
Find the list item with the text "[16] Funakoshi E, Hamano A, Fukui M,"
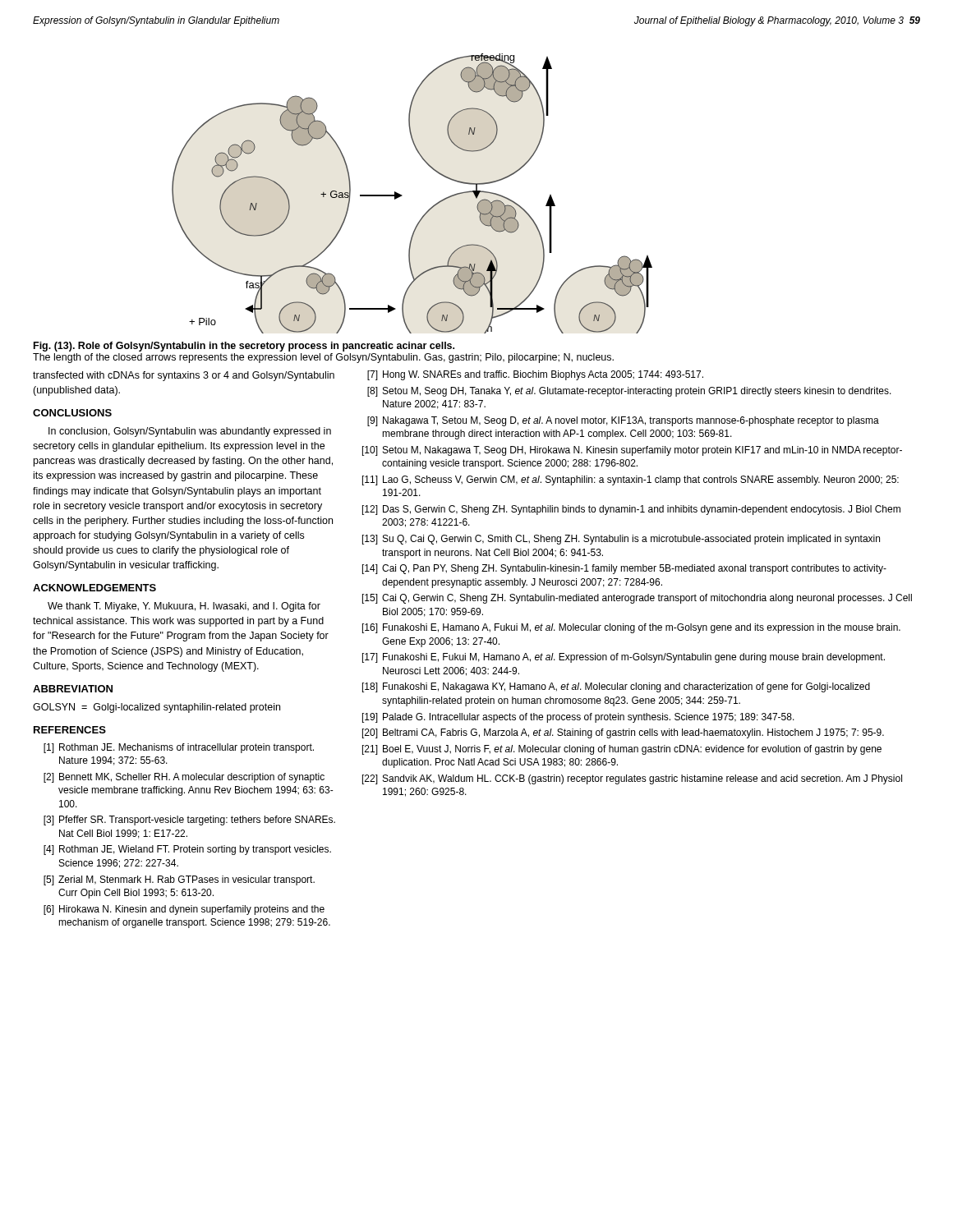[x=638, y=635]
